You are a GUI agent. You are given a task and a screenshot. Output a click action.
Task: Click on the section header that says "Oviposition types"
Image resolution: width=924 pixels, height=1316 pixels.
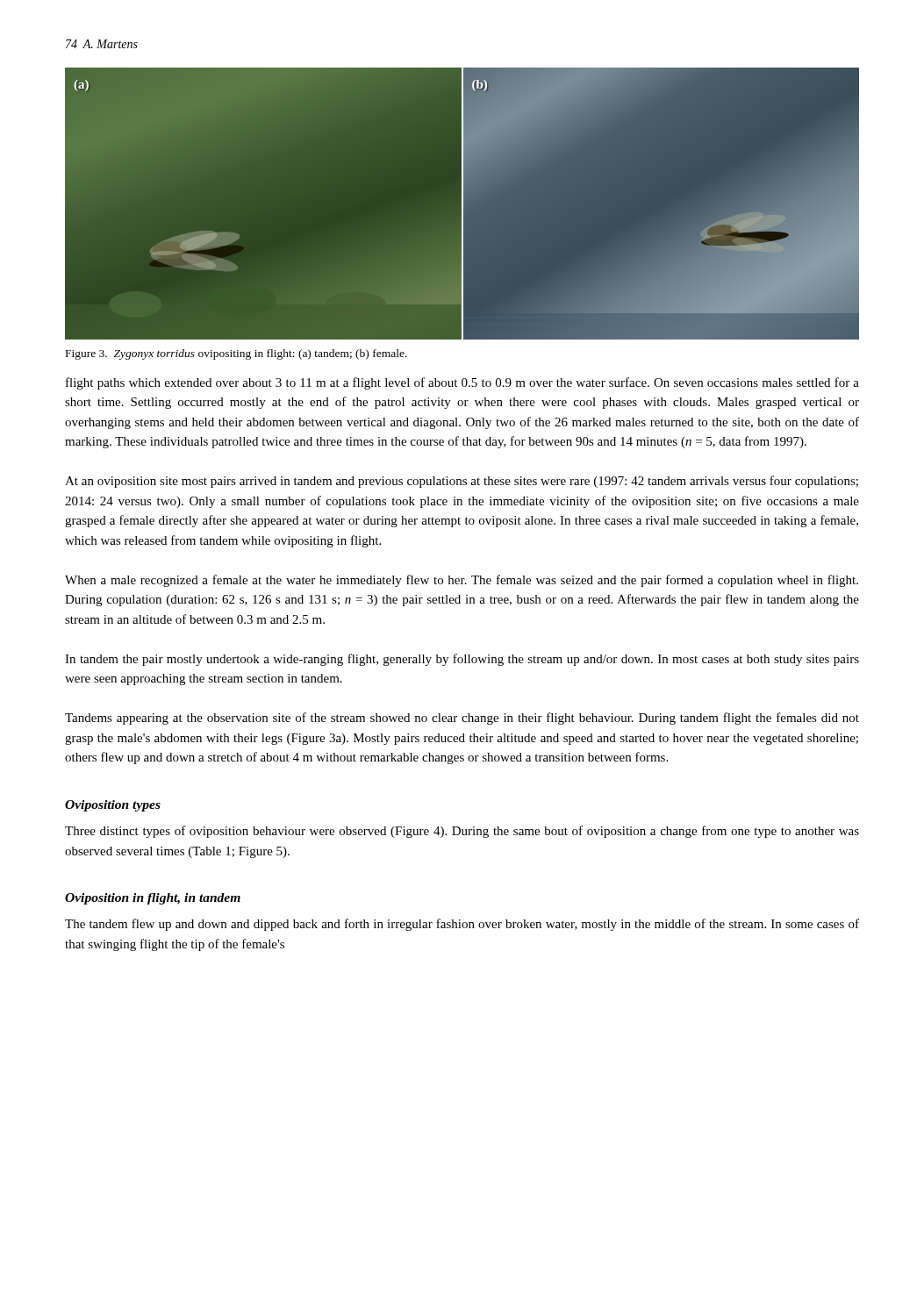click(113, 804)
